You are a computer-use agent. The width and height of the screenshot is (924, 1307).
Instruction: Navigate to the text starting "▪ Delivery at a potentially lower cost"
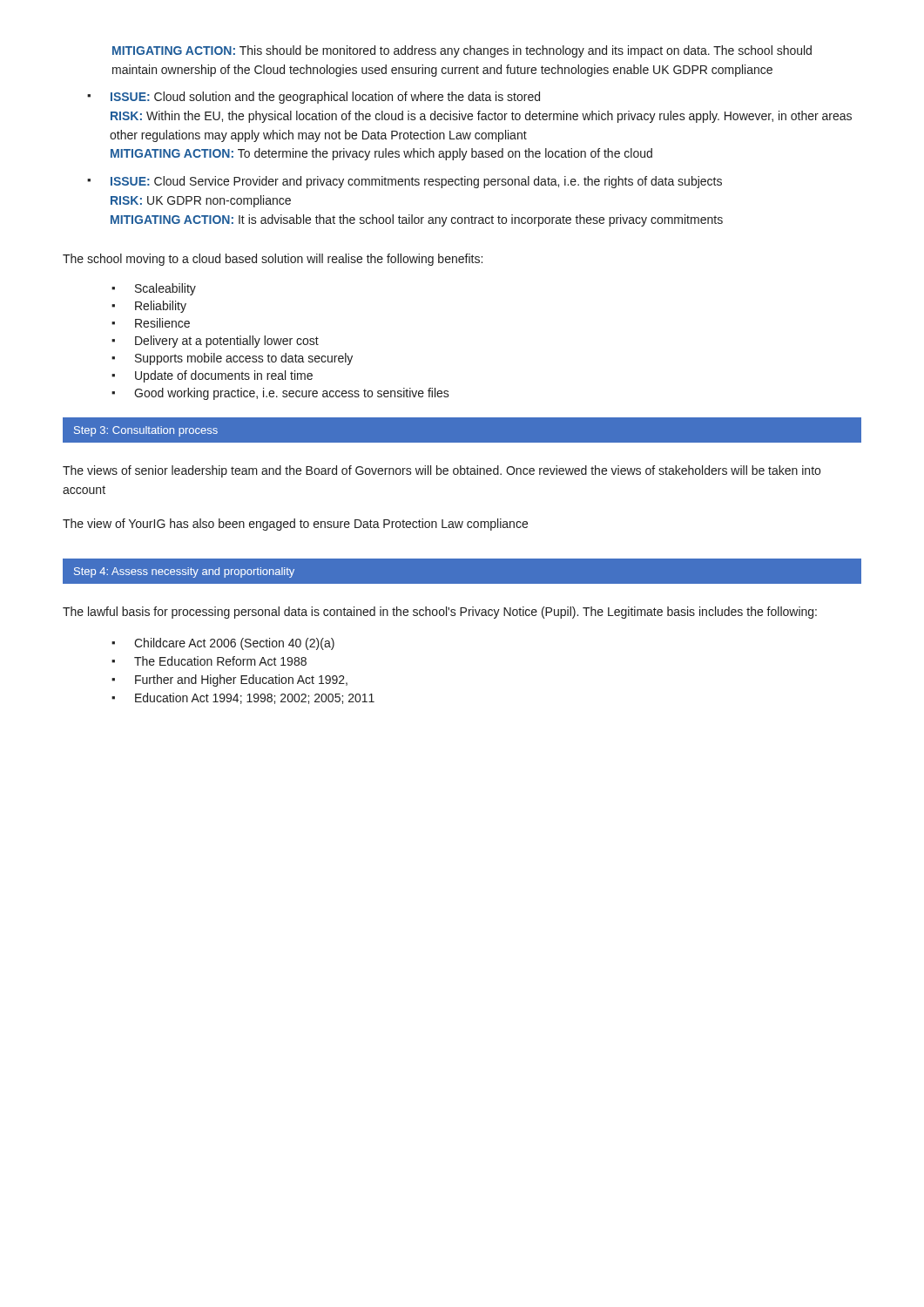[215, 341]
